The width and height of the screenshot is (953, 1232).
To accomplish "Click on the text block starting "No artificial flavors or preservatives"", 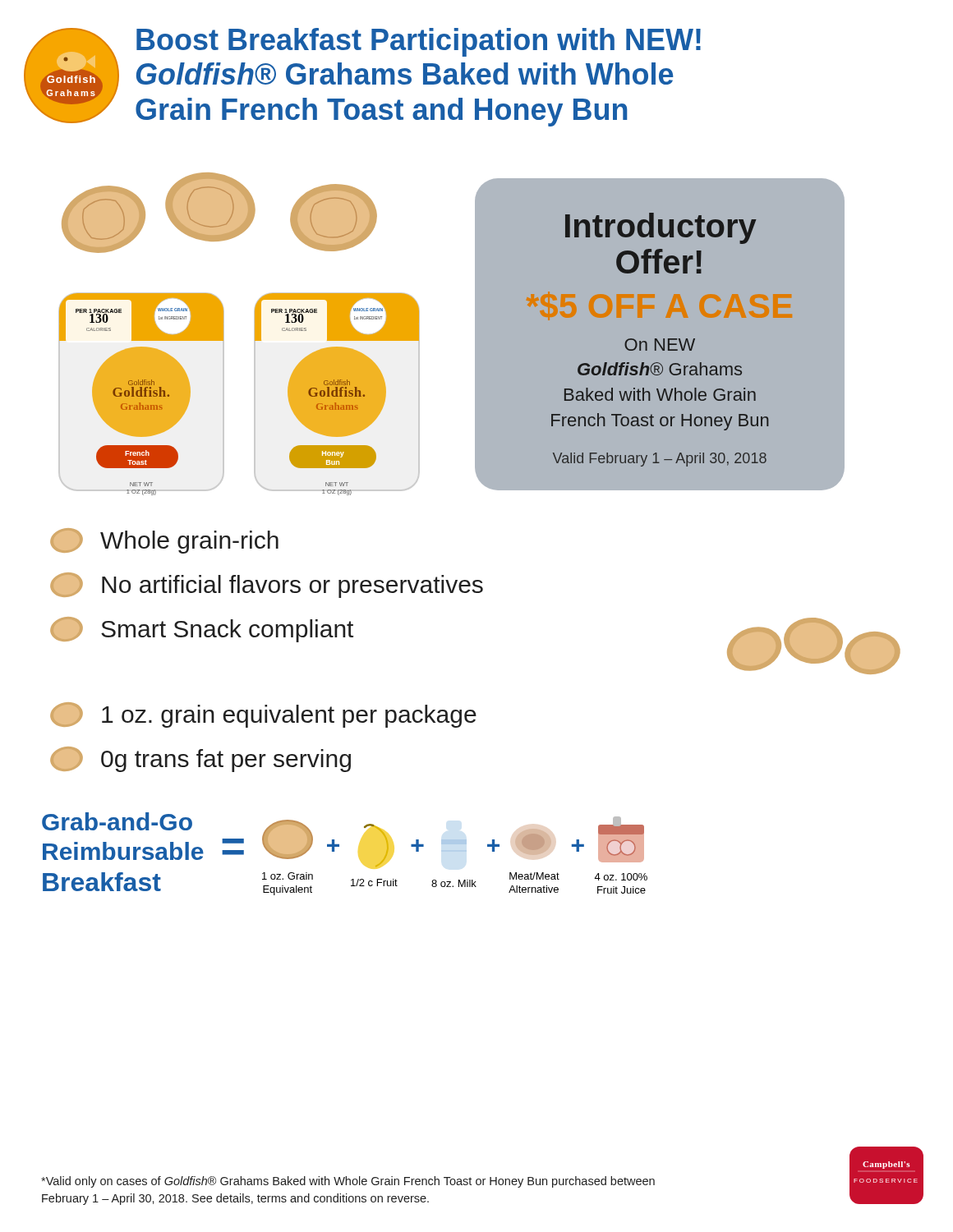I will (x=267, y=585).
